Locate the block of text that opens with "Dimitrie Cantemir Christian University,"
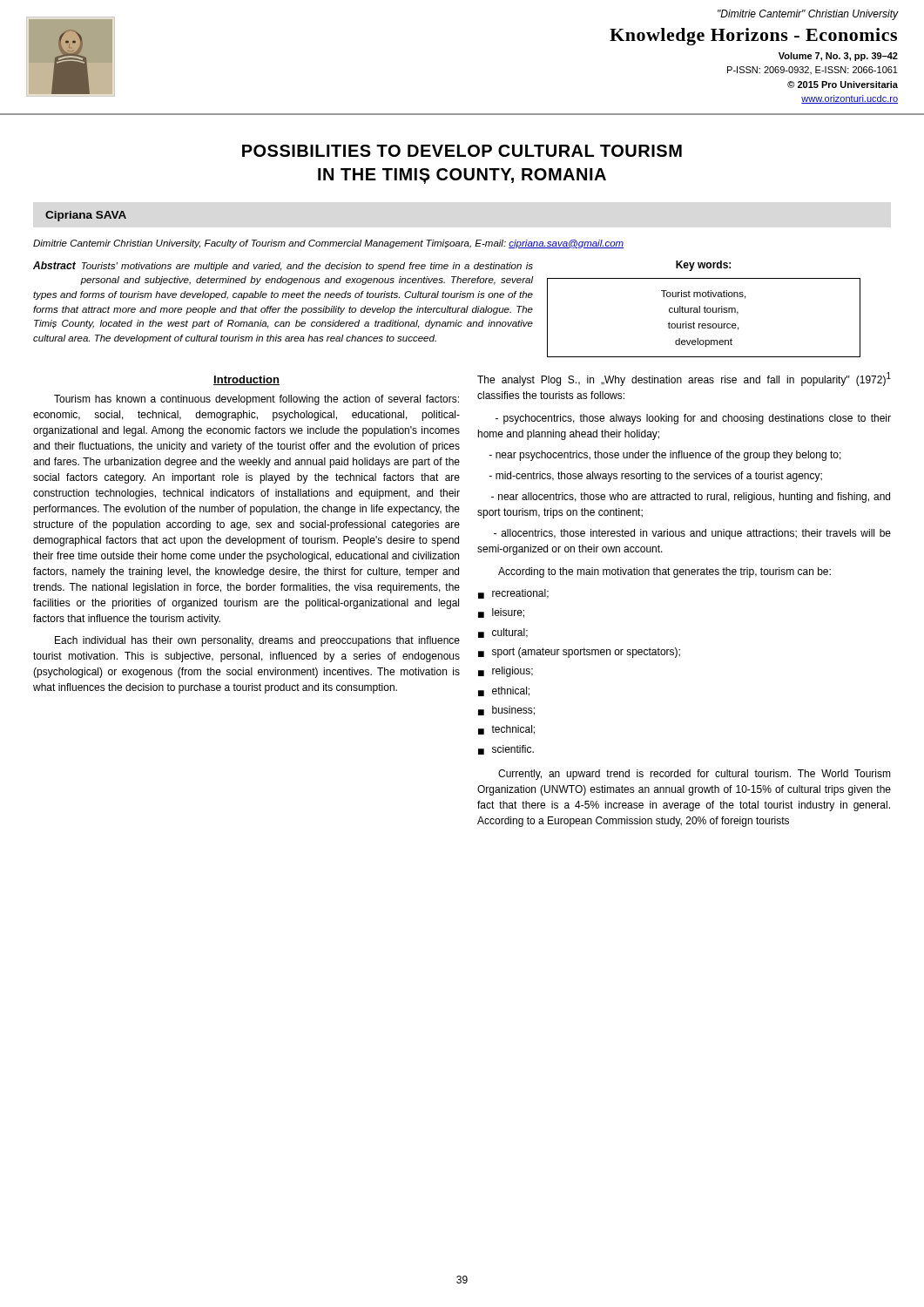924x1307 pixels. 328,243
